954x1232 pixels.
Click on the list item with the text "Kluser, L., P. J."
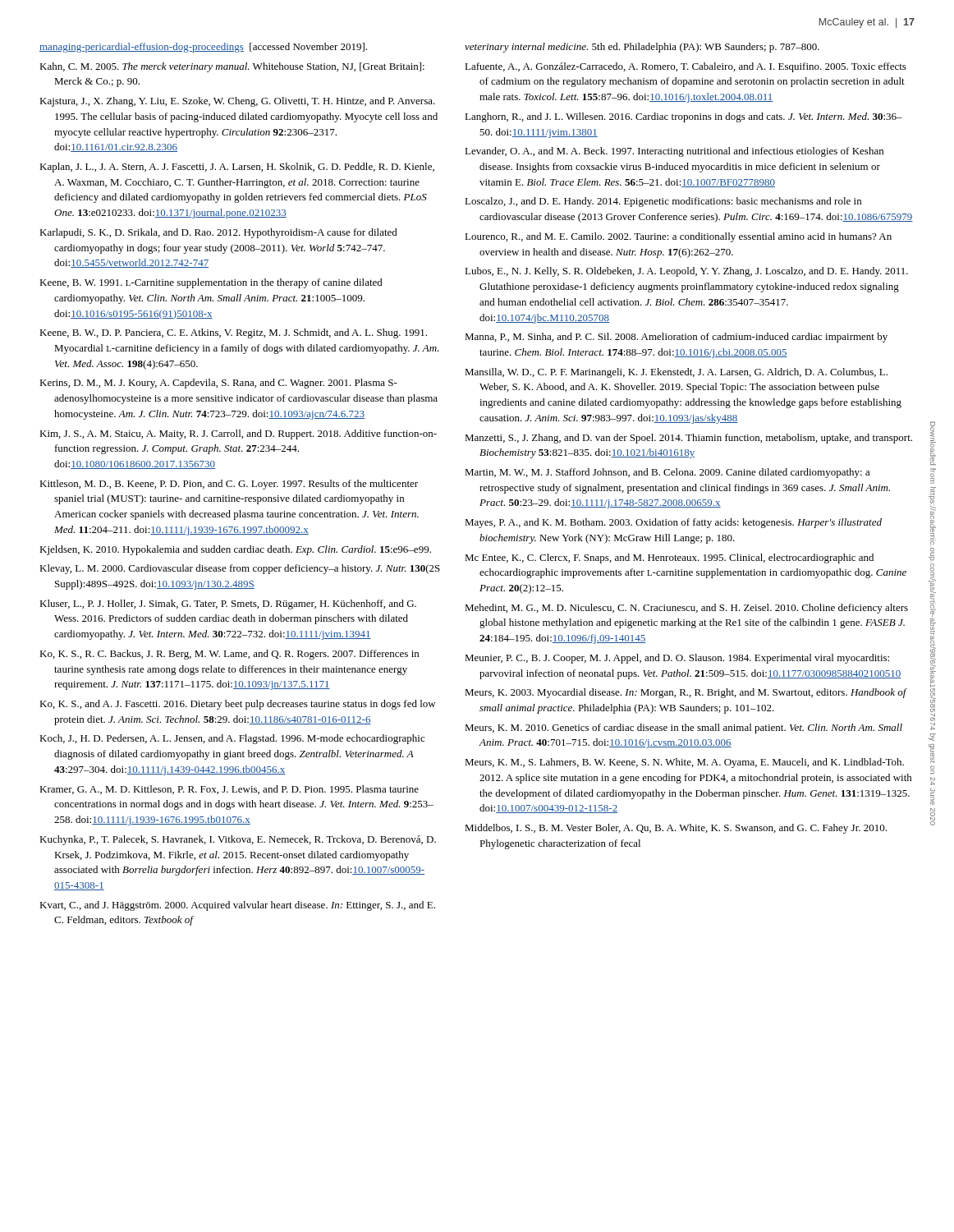pos(228,618)
